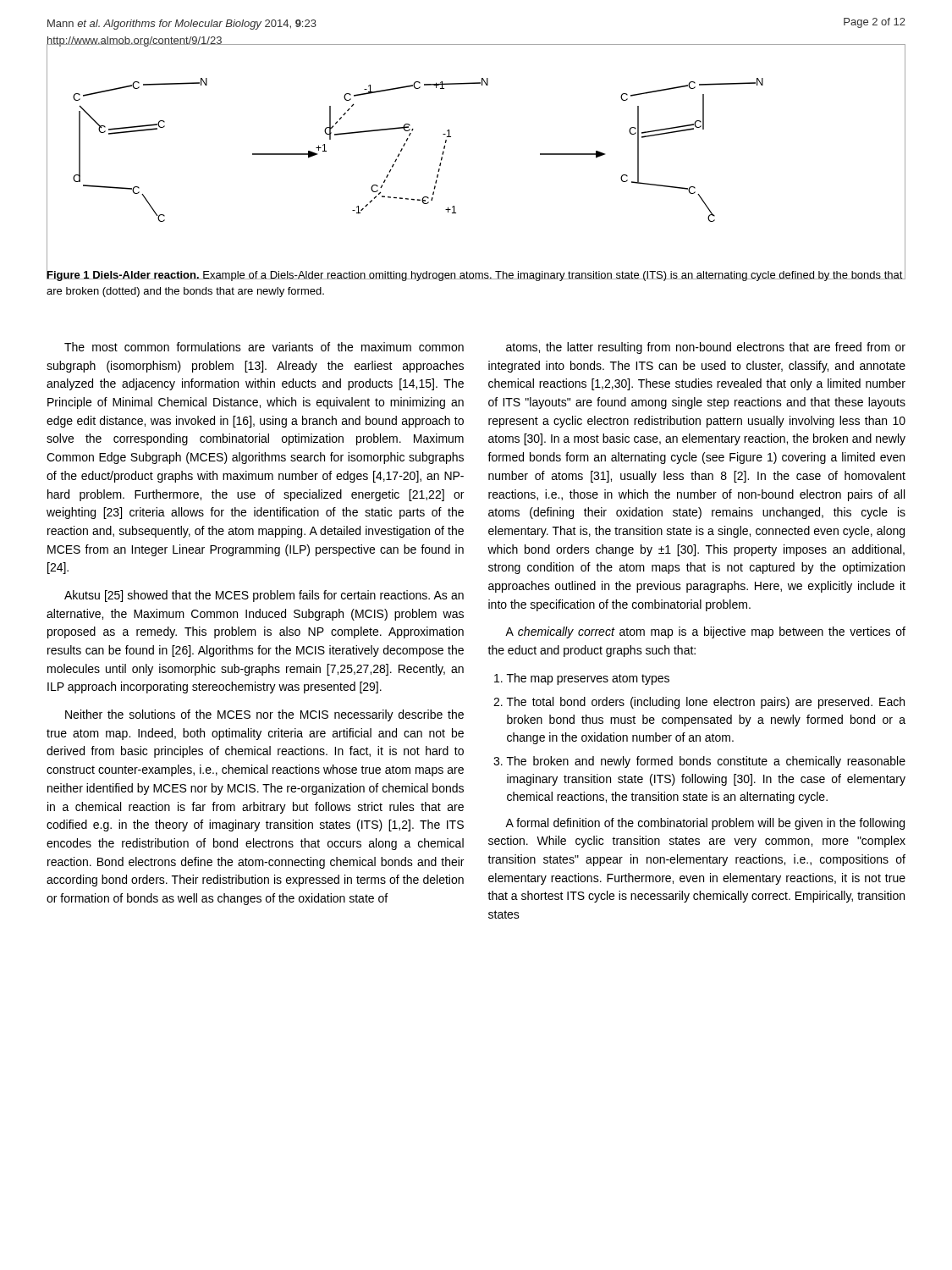Viewport: 952px width, 1270px height.
Task: Find the text block that reads "The most common formulations are variants of"
Action: coord(255,623)
